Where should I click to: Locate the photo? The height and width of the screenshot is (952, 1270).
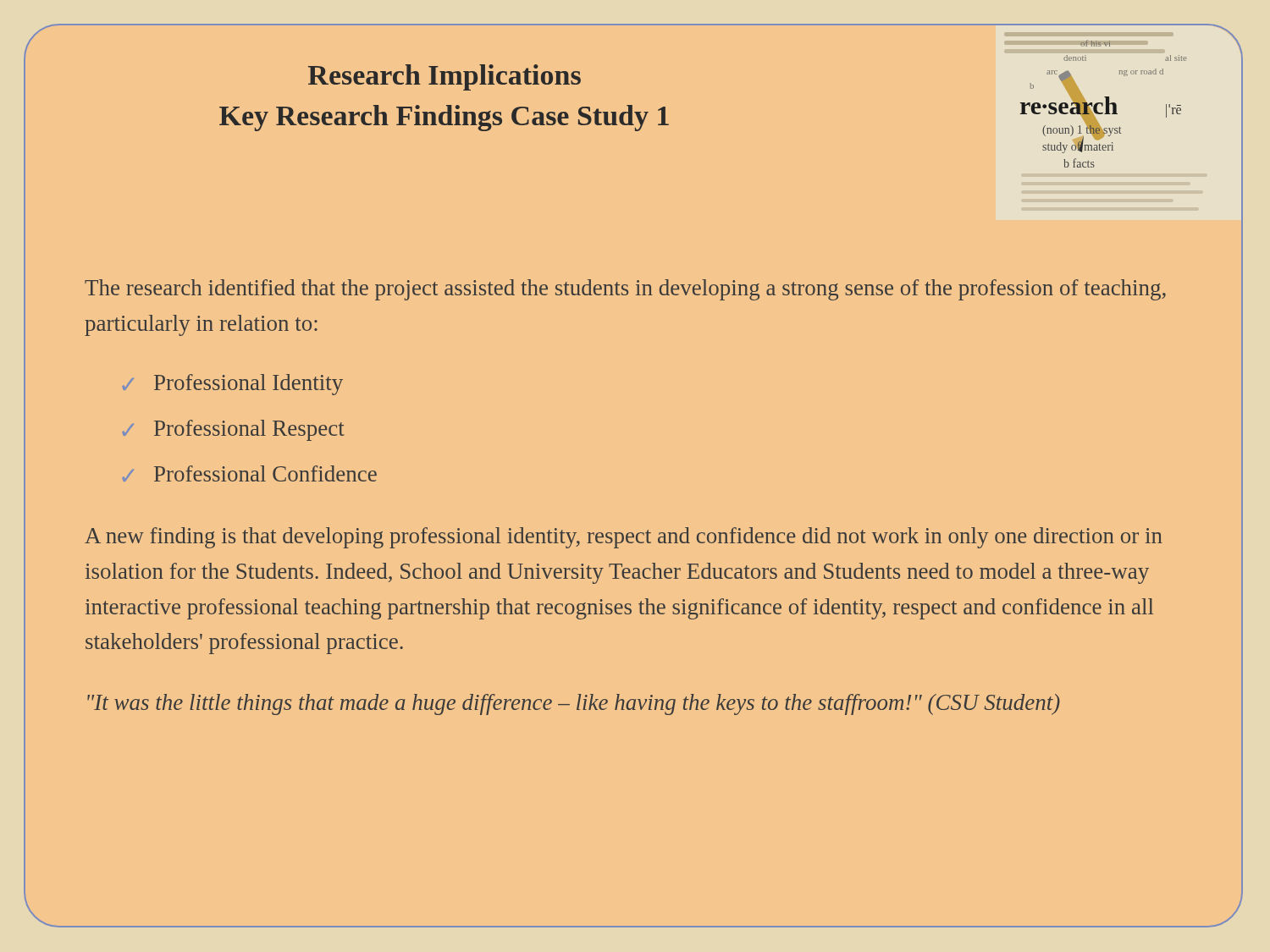click(1118, 123)
